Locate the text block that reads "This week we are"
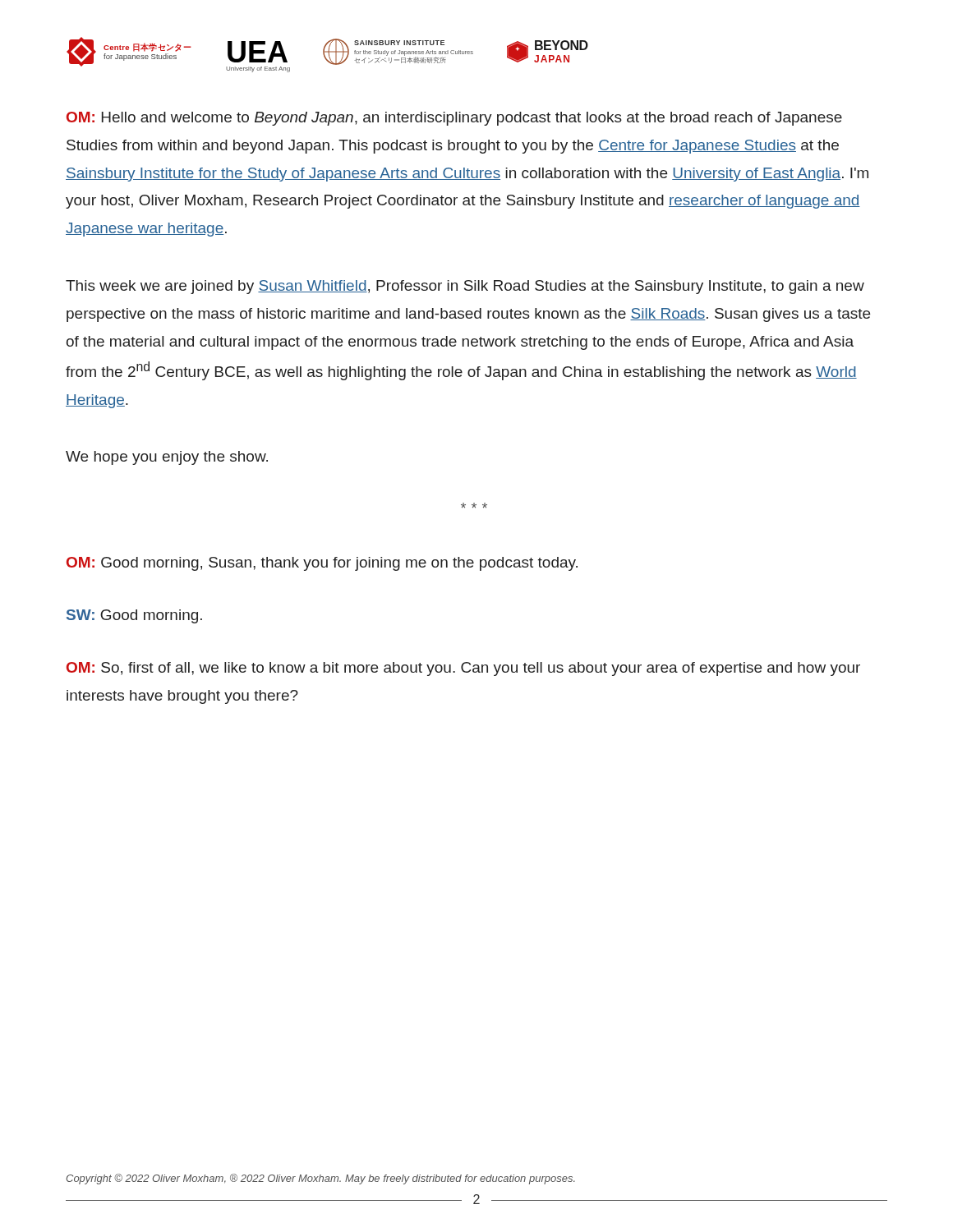This screenshot has height=1232, width=953. click(x=468, y=342)
